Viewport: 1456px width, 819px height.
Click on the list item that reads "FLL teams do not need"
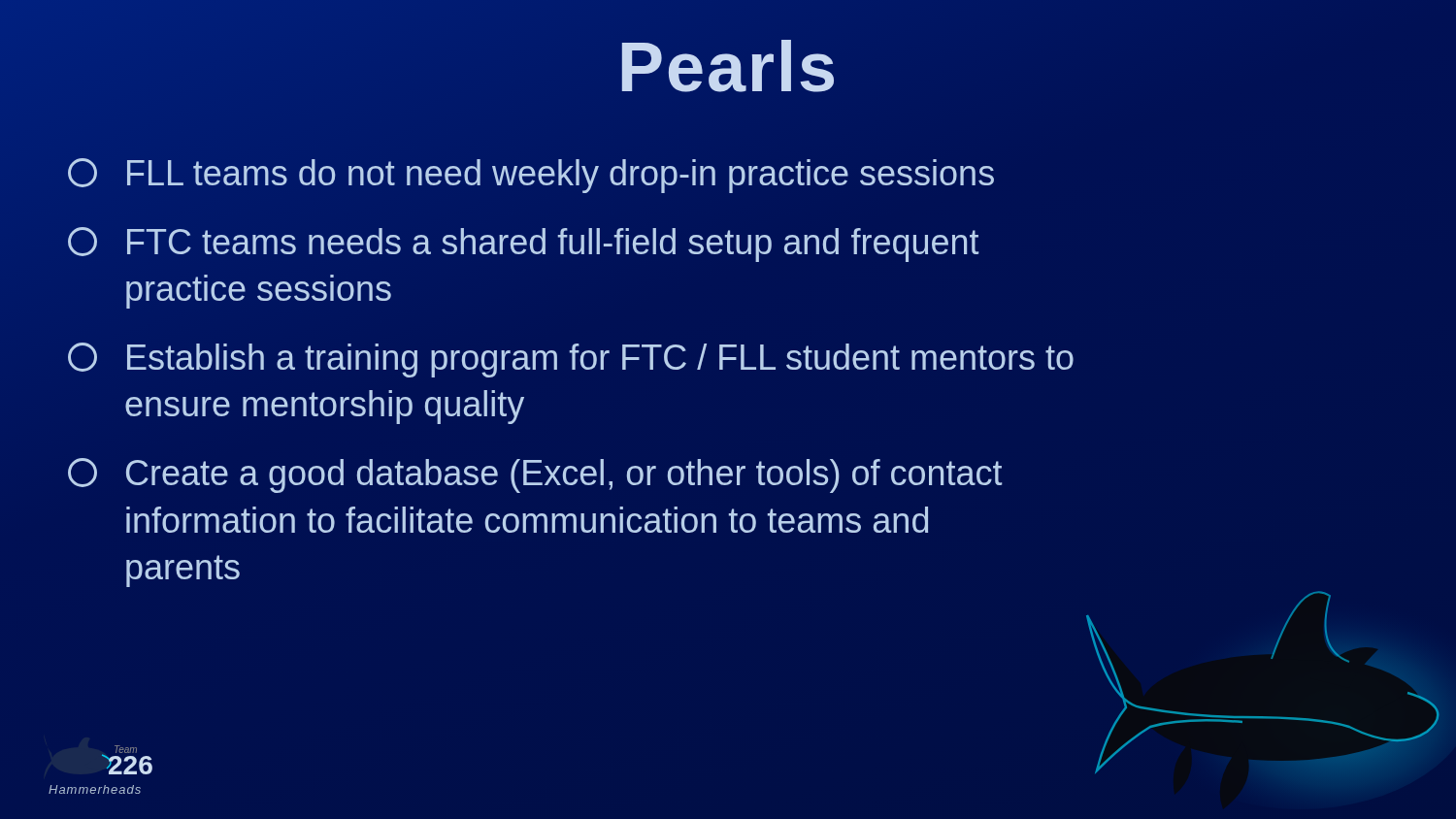(x=733, y=174)
